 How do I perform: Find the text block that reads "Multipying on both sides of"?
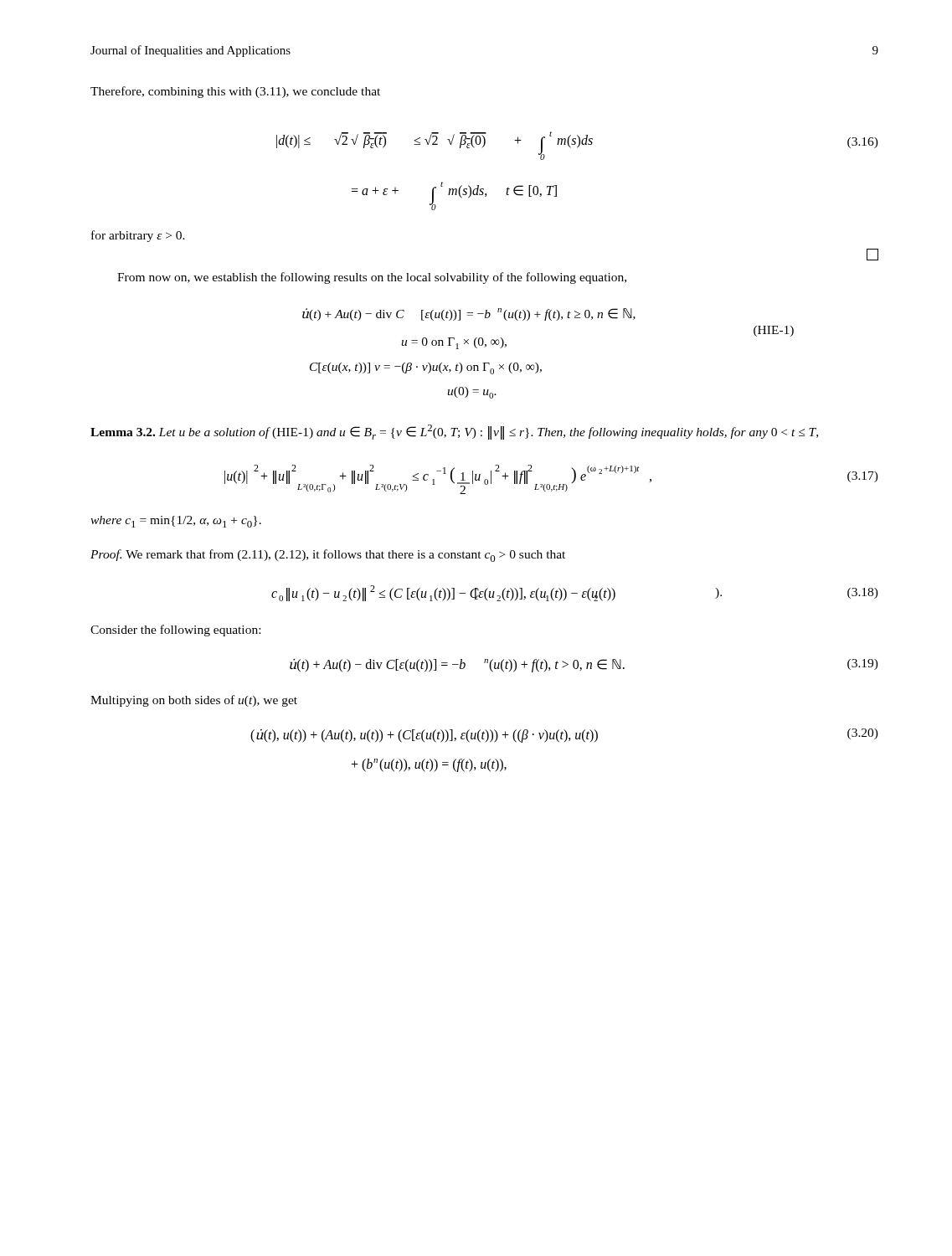point(194,699)
